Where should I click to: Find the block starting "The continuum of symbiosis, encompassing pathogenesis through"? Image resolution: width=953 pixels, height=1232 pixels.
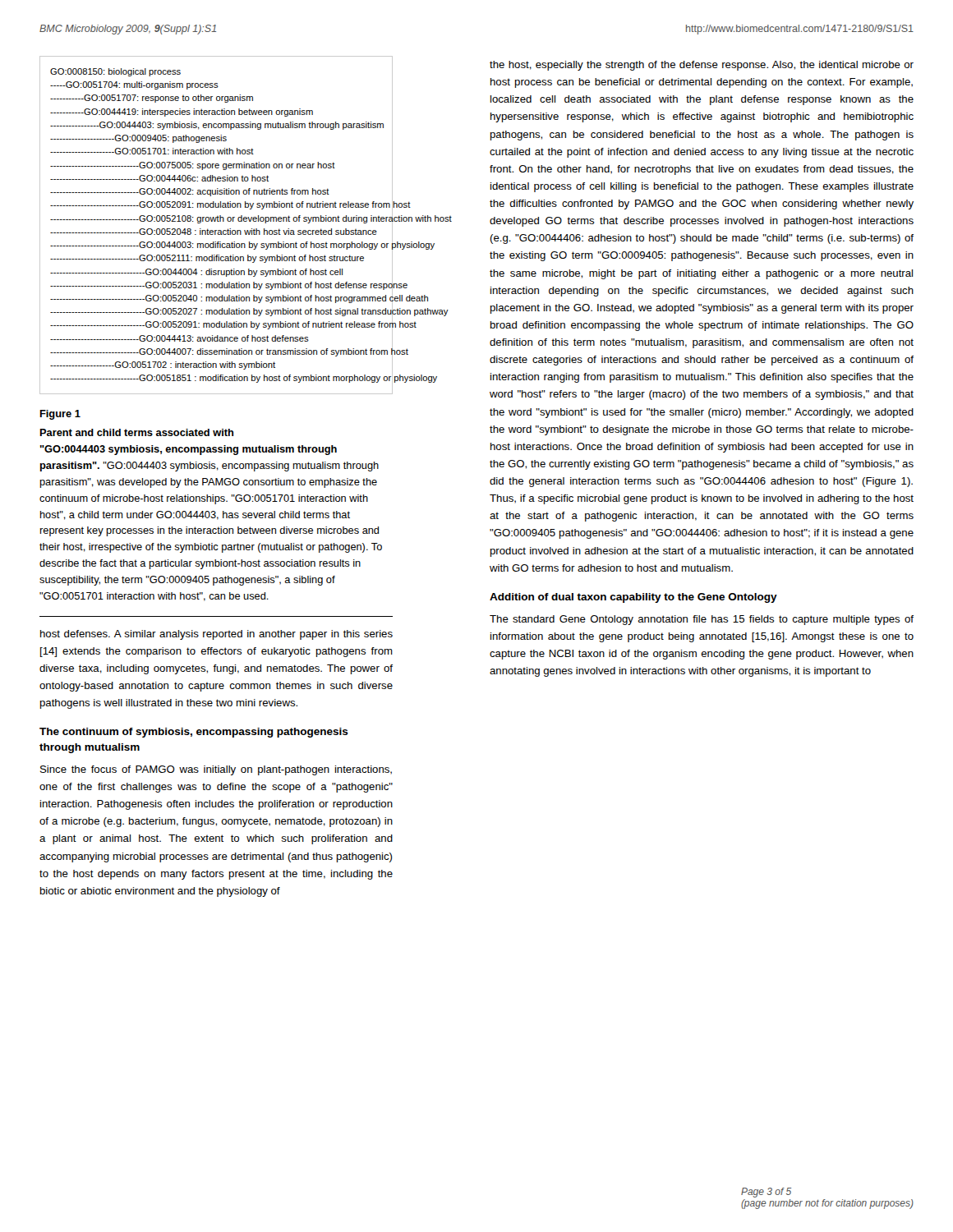pyautogui.click(x=194, y=739)
